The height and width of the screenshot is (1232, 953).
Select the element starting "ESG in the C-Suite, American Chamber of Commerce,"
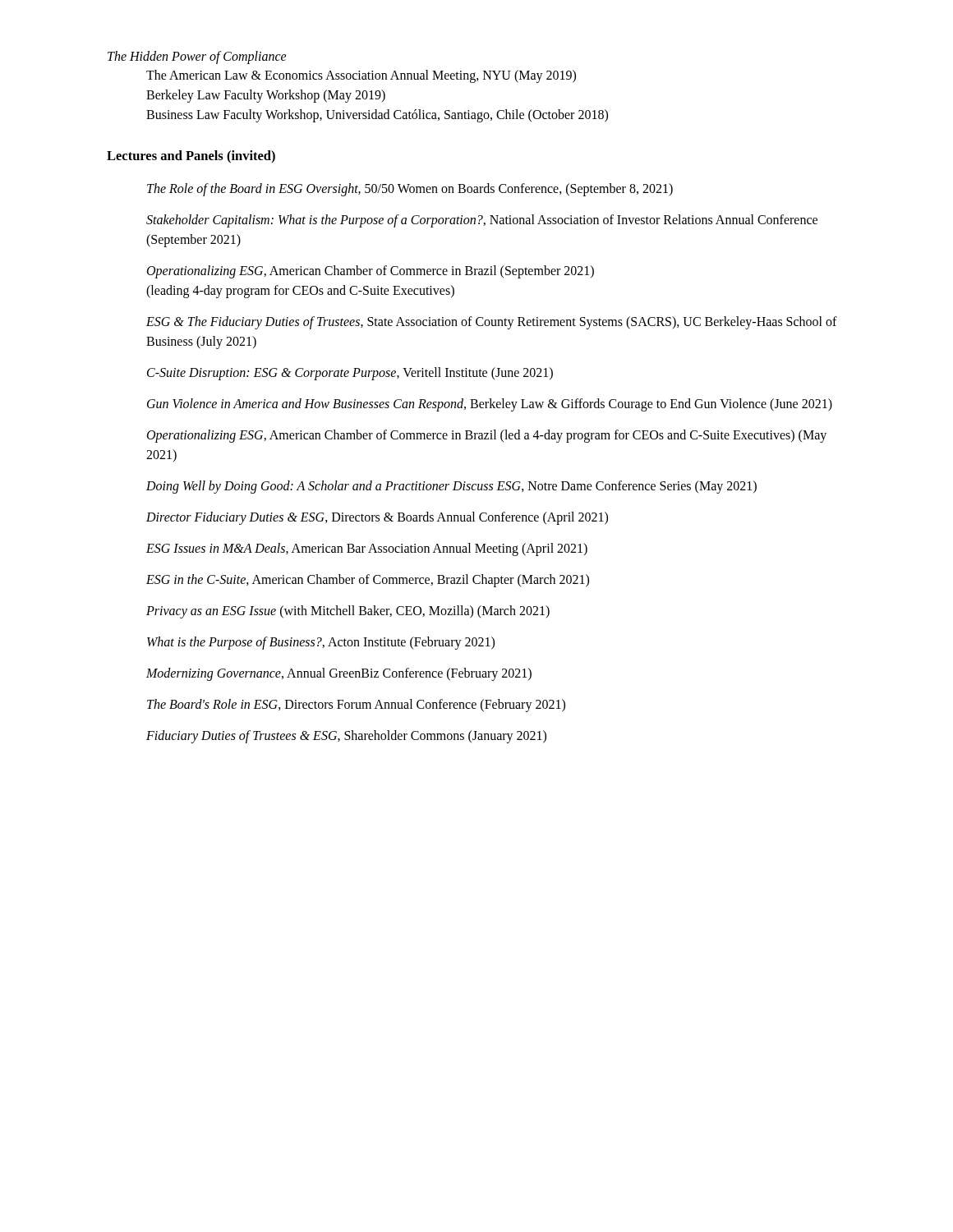click(368, 579)
